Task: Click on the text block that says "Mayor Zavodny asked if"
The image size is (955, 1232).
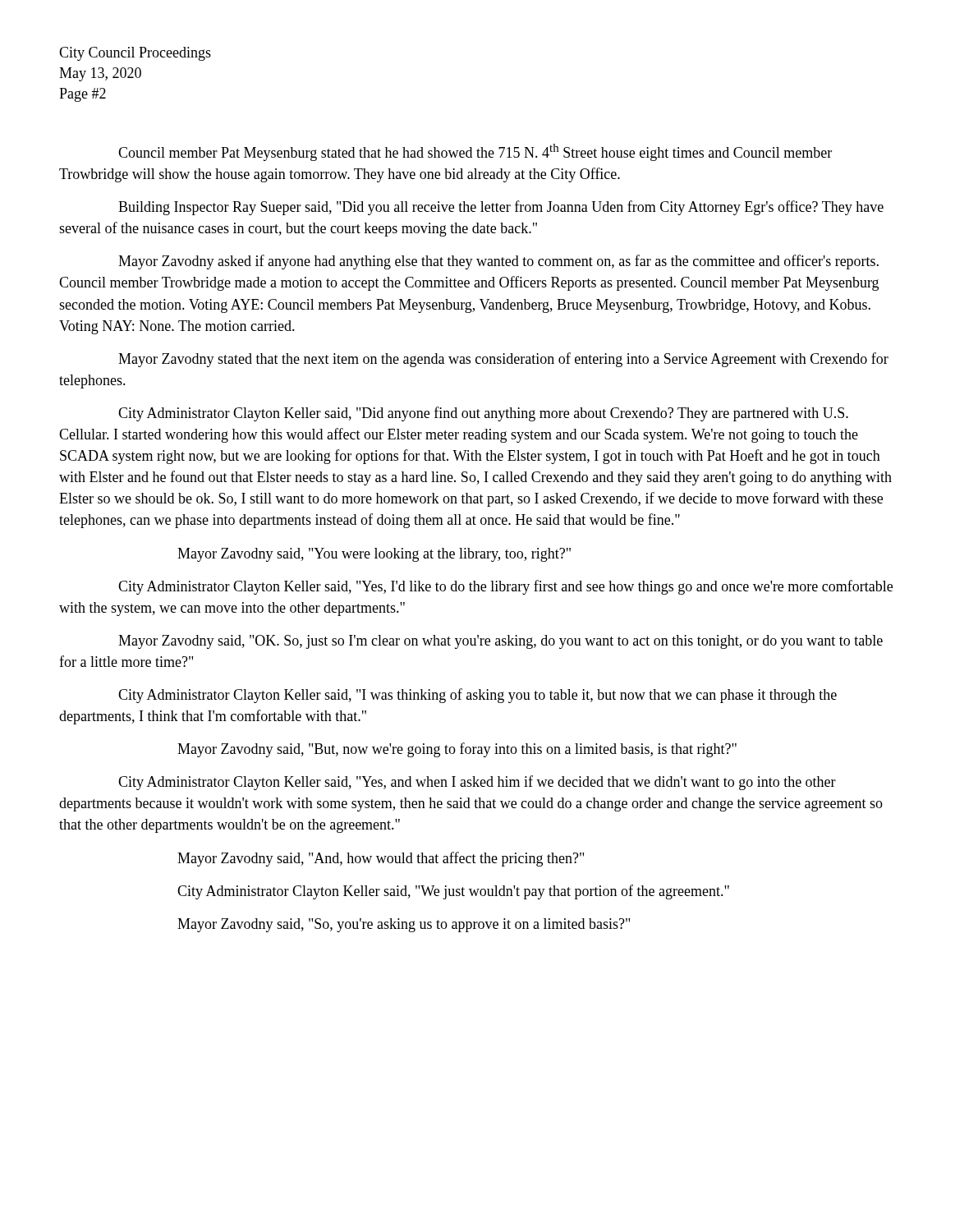Action: (x=469, y=294)
